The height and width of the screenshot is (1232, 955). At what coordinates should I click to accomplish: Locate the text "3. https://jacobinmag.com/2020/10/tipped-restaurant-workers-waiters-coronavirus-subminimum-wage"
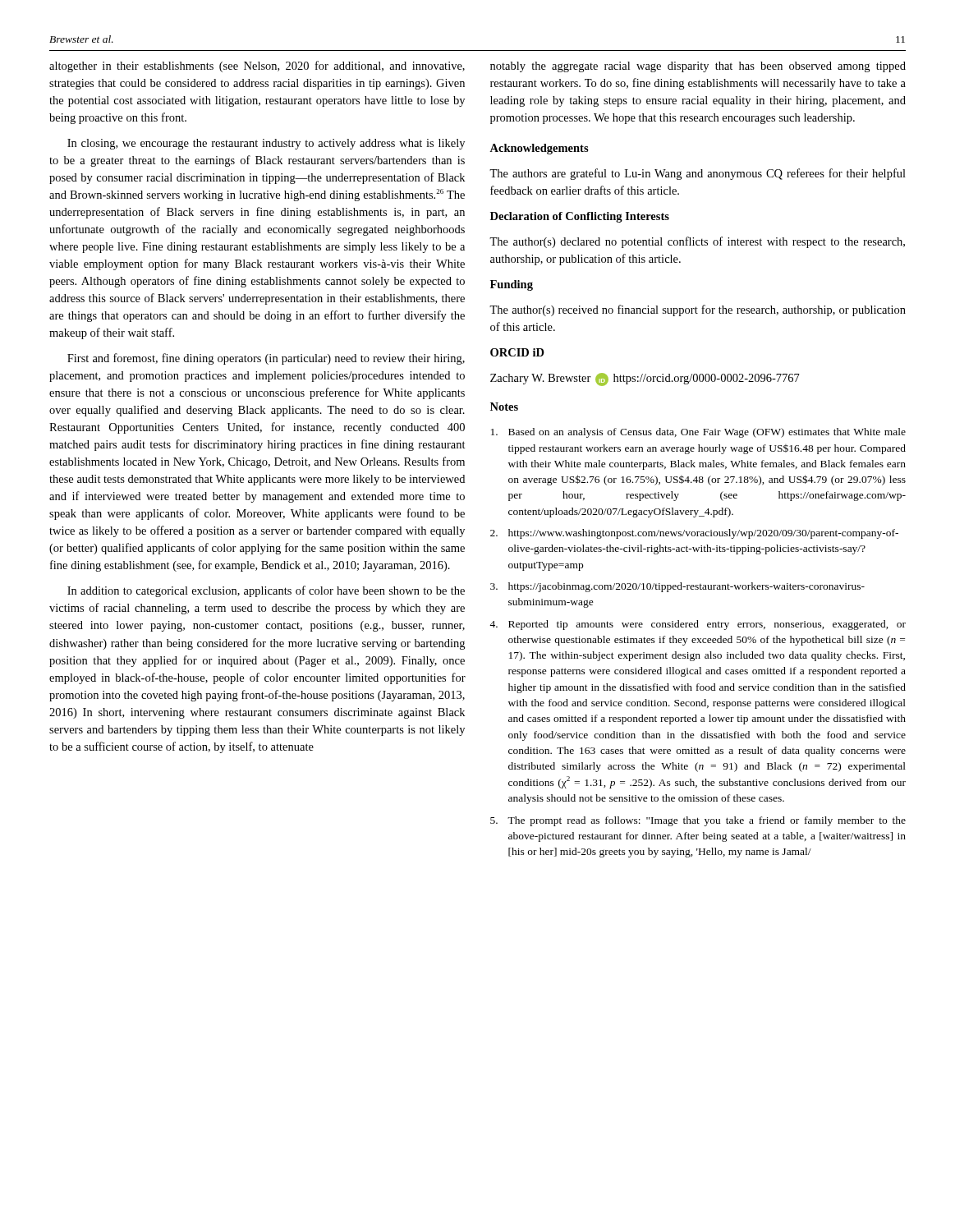[x=698, y=594]
